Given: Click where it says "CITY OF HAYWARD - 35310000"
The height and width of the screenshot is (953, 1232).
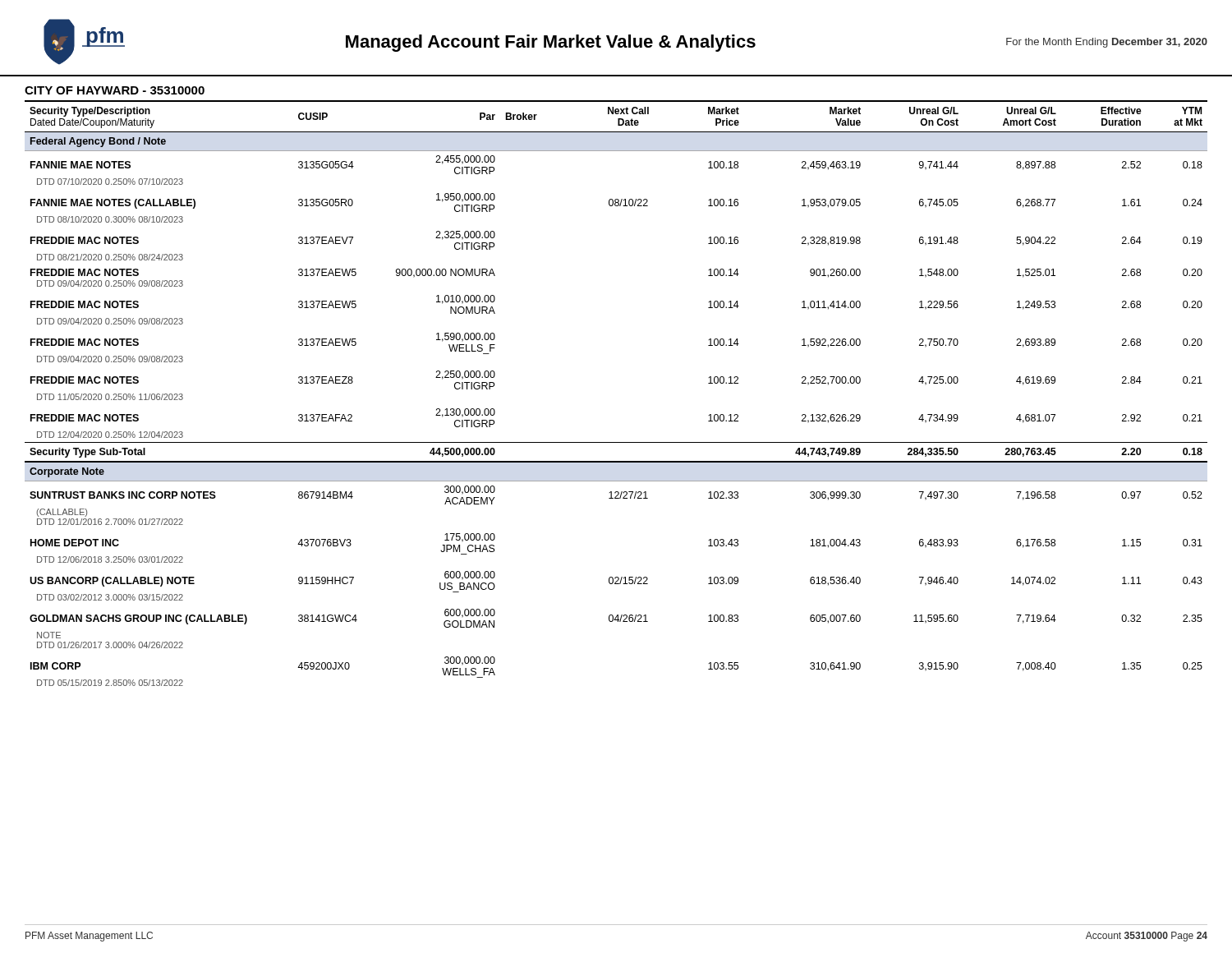Looking at the screenshot, I should click(115, 90).
